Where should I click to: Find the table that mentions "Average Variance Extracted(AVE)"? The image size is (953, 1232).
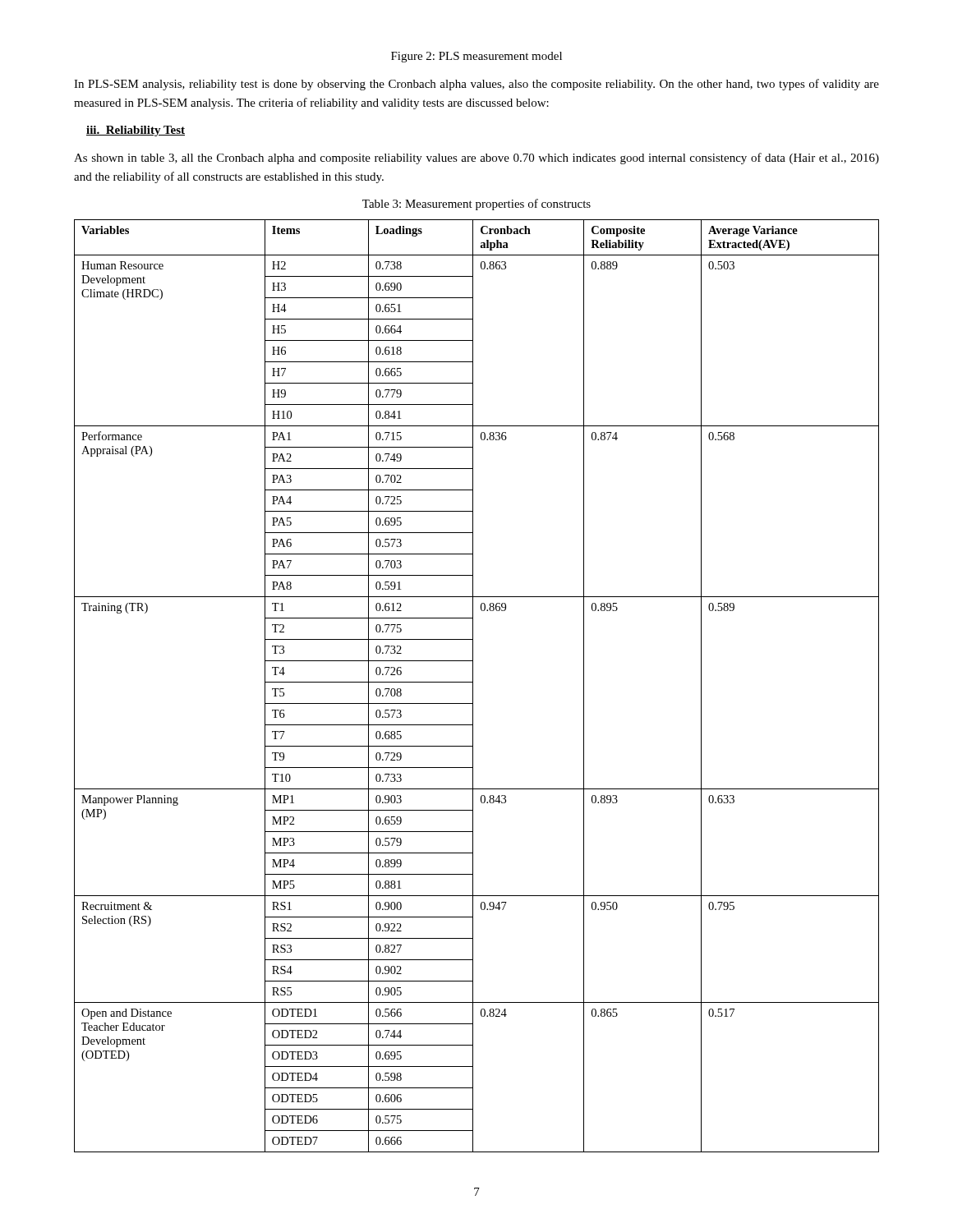click(476, 686)
